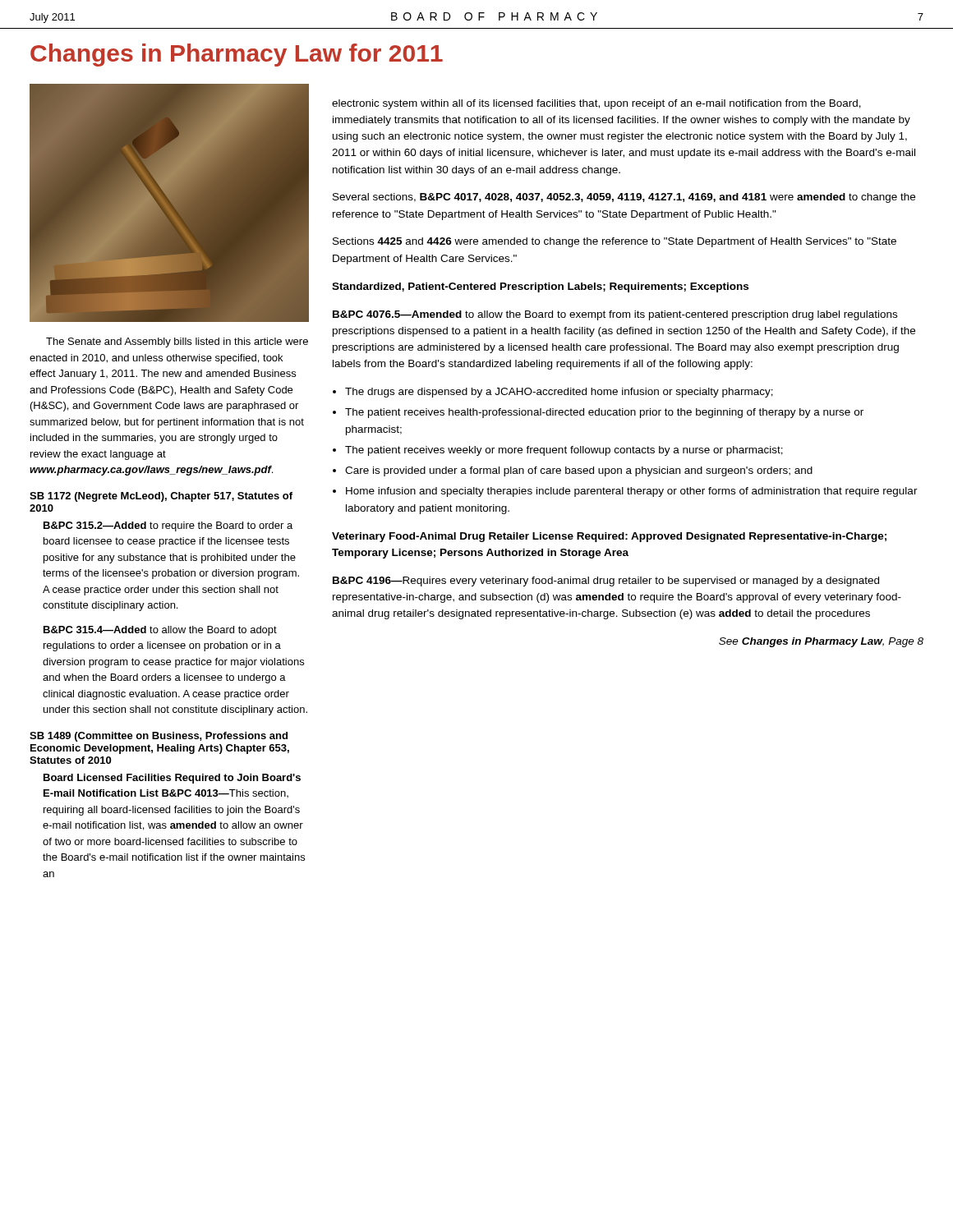Screen dimensions: 1232x953
Task: Locate the section header that reads "Standardized, Patient-Centered Prescription Labels; Requirements; Exceptions"
Action: click(541, 286)
